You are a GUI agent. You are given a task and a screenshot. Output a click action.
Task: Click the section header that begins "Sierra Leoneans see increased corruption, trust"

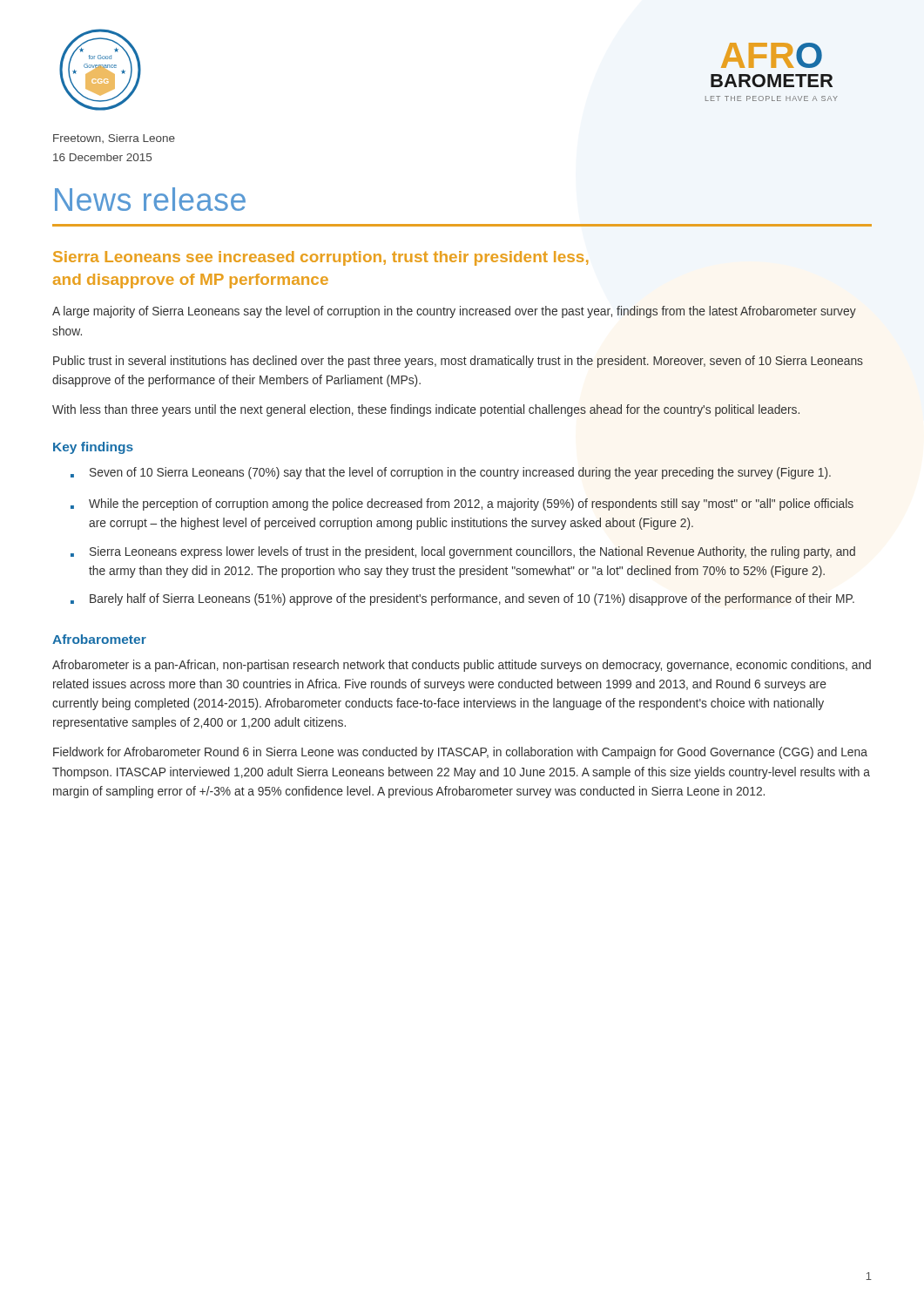321,268
